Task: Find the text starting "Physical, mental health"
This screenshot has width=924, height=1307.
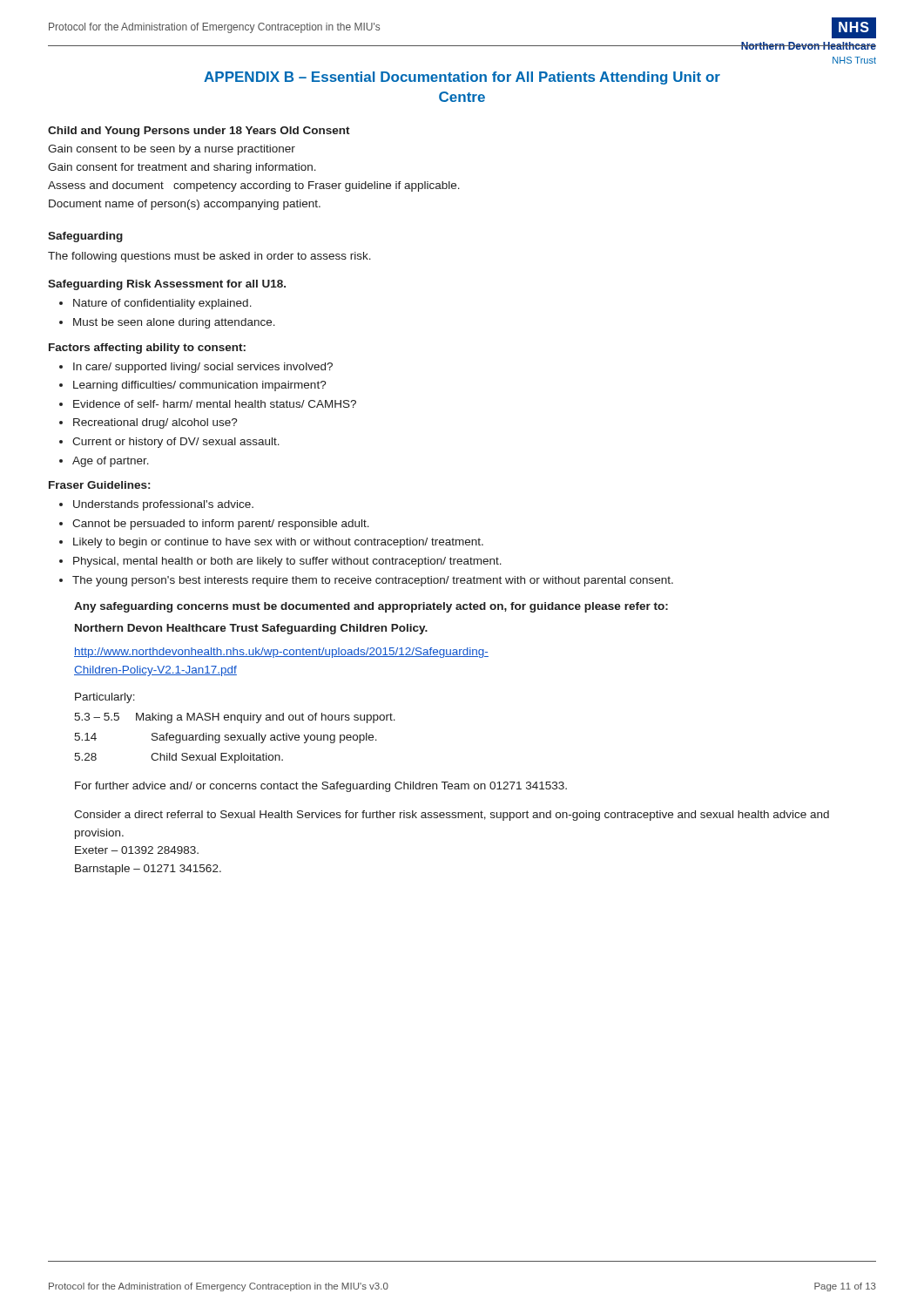Action: coord(287,561)
